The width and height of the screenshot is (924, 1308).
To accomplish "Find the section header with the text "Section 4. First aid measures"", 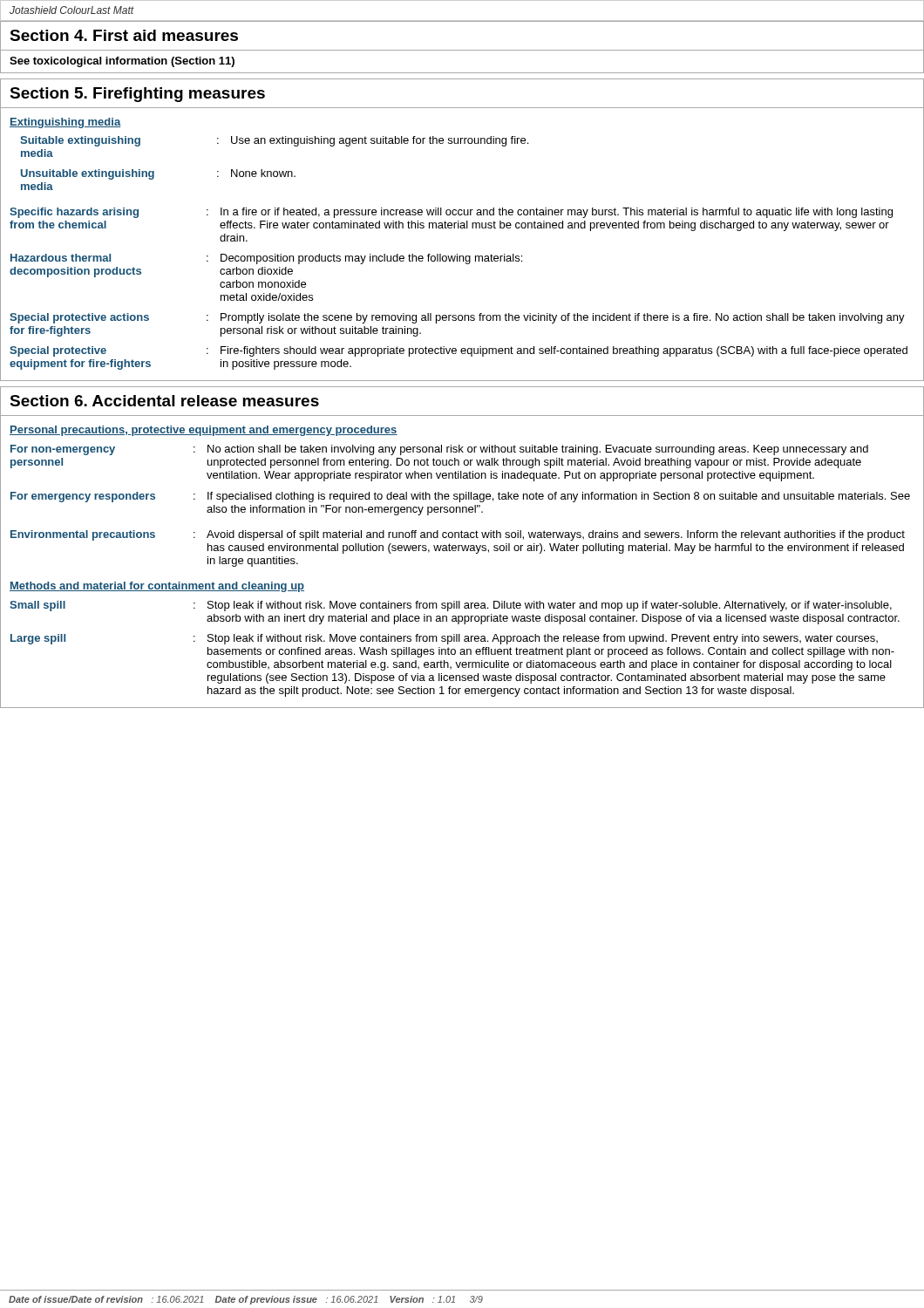I will point(124,35).
